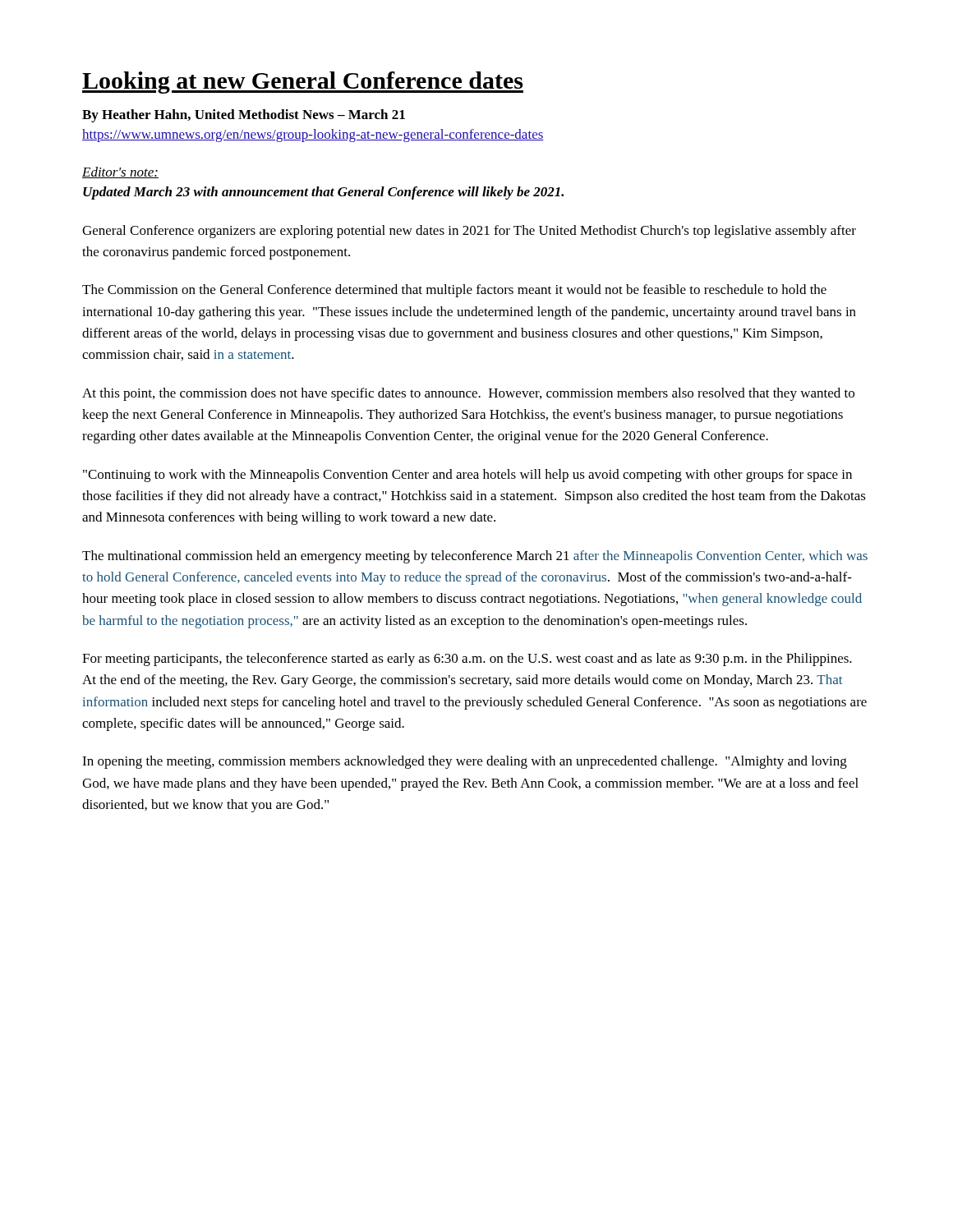Select the text starting "For meeting participants, the teleconference"
953x1232 pixels.
pos(475,691)
